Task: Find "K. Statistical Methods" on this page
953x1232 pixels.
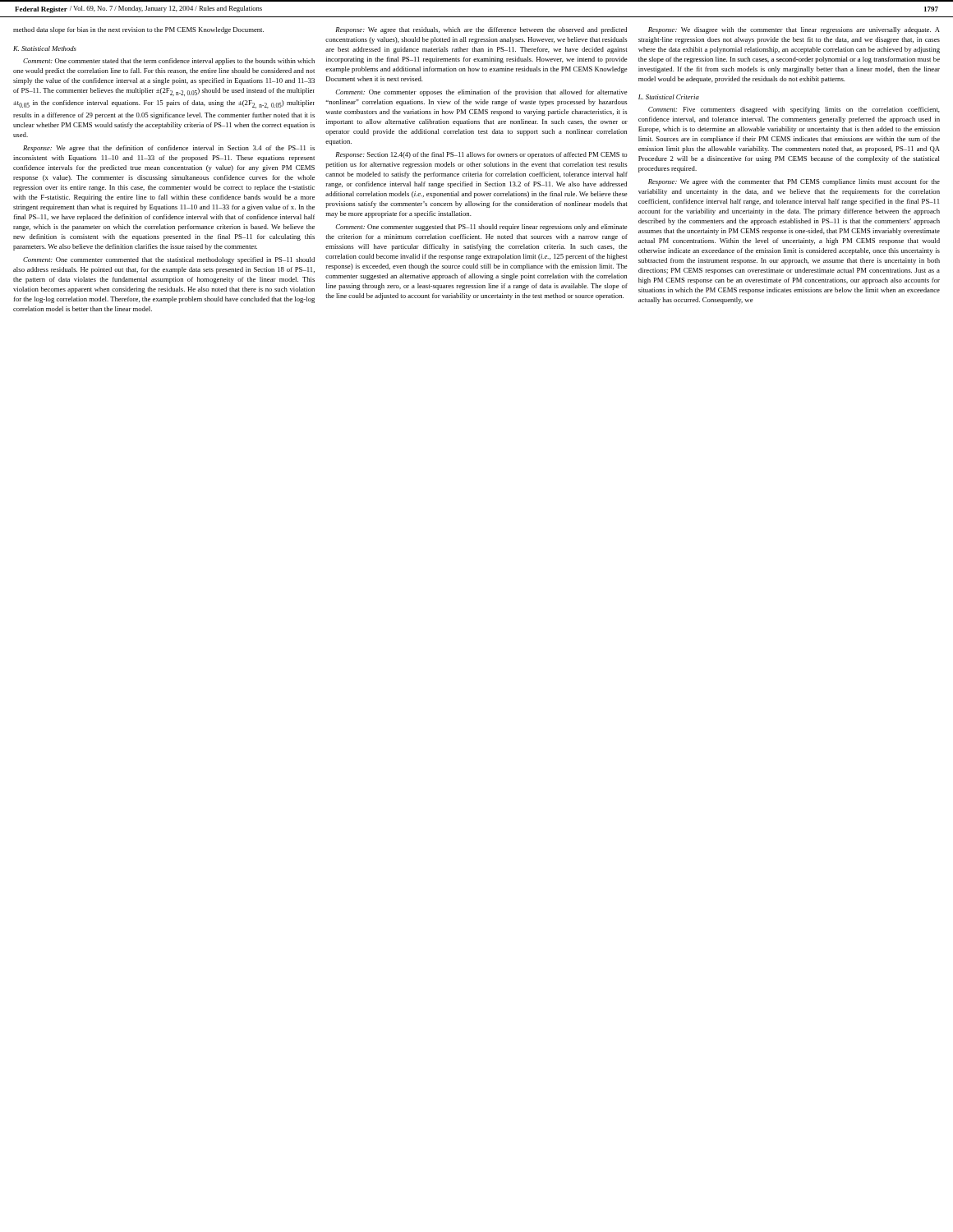Action: point(45,49)
